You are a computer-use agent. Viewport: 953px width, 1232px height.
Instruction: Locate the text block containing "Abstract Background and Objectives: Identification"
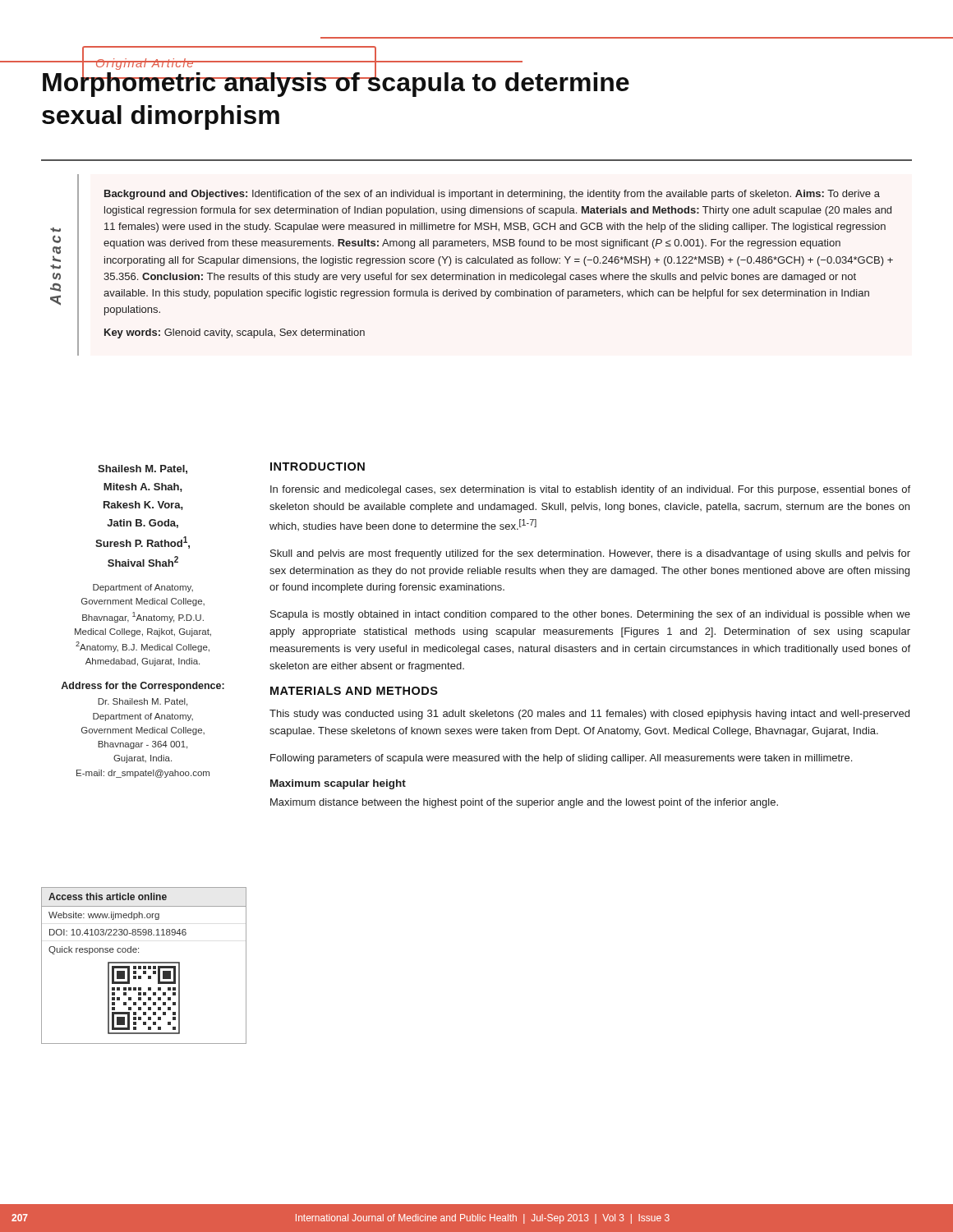point(476,265)
